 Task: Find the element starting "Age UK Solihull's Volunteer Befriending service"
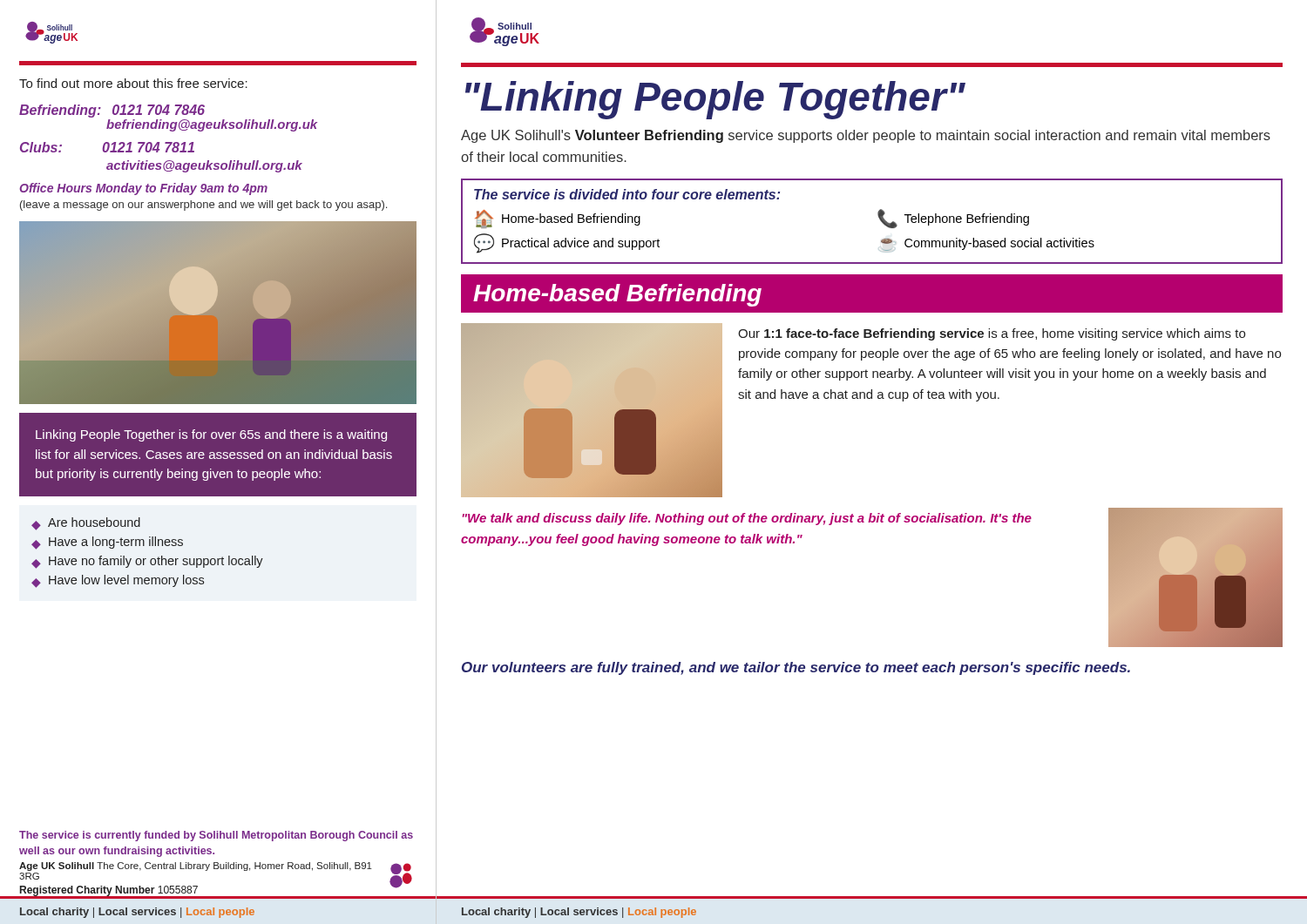[866, 146]
